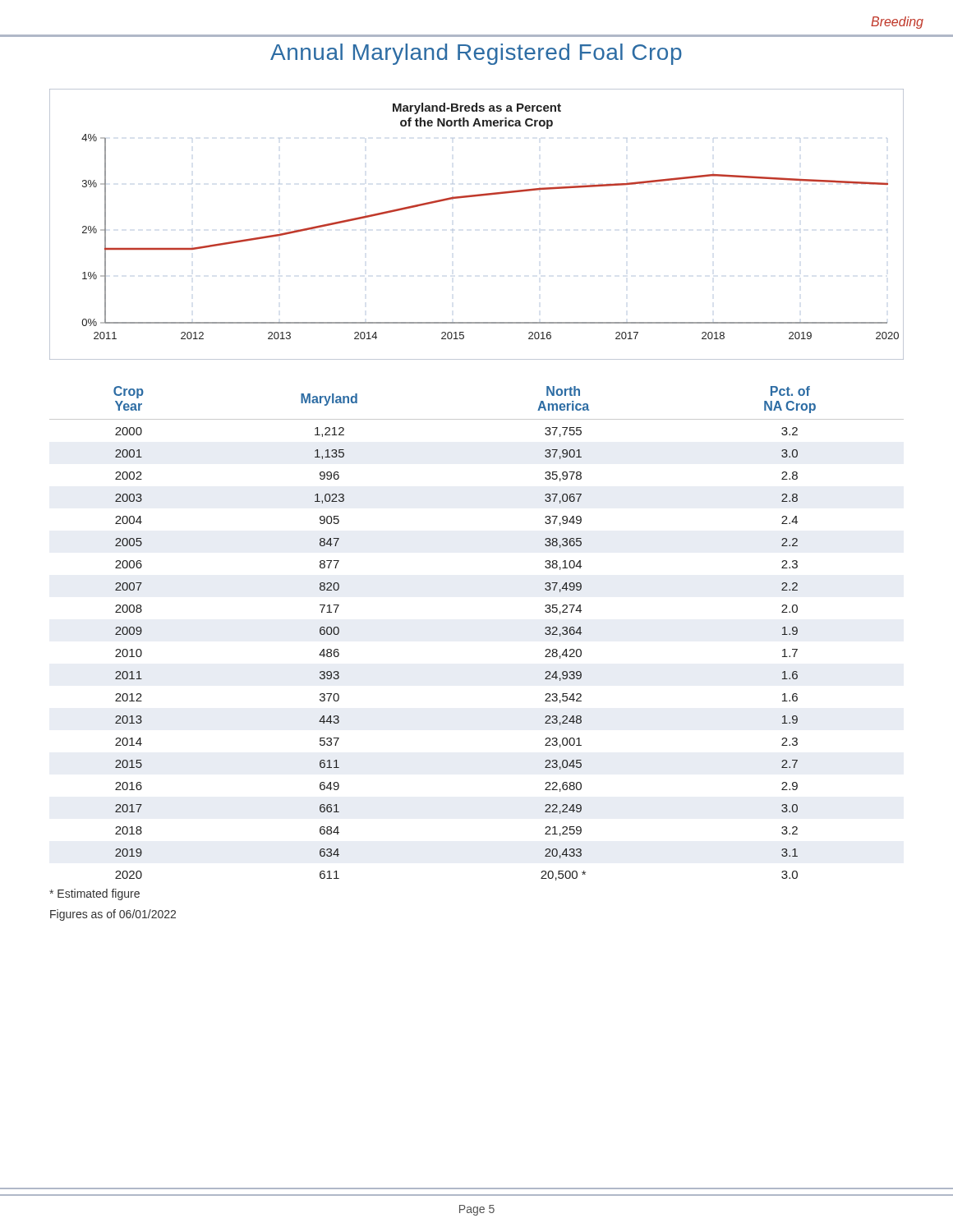953x1232 pixels.
Task: Where does it say "Estimated figure"?
Action: point(95,894)
